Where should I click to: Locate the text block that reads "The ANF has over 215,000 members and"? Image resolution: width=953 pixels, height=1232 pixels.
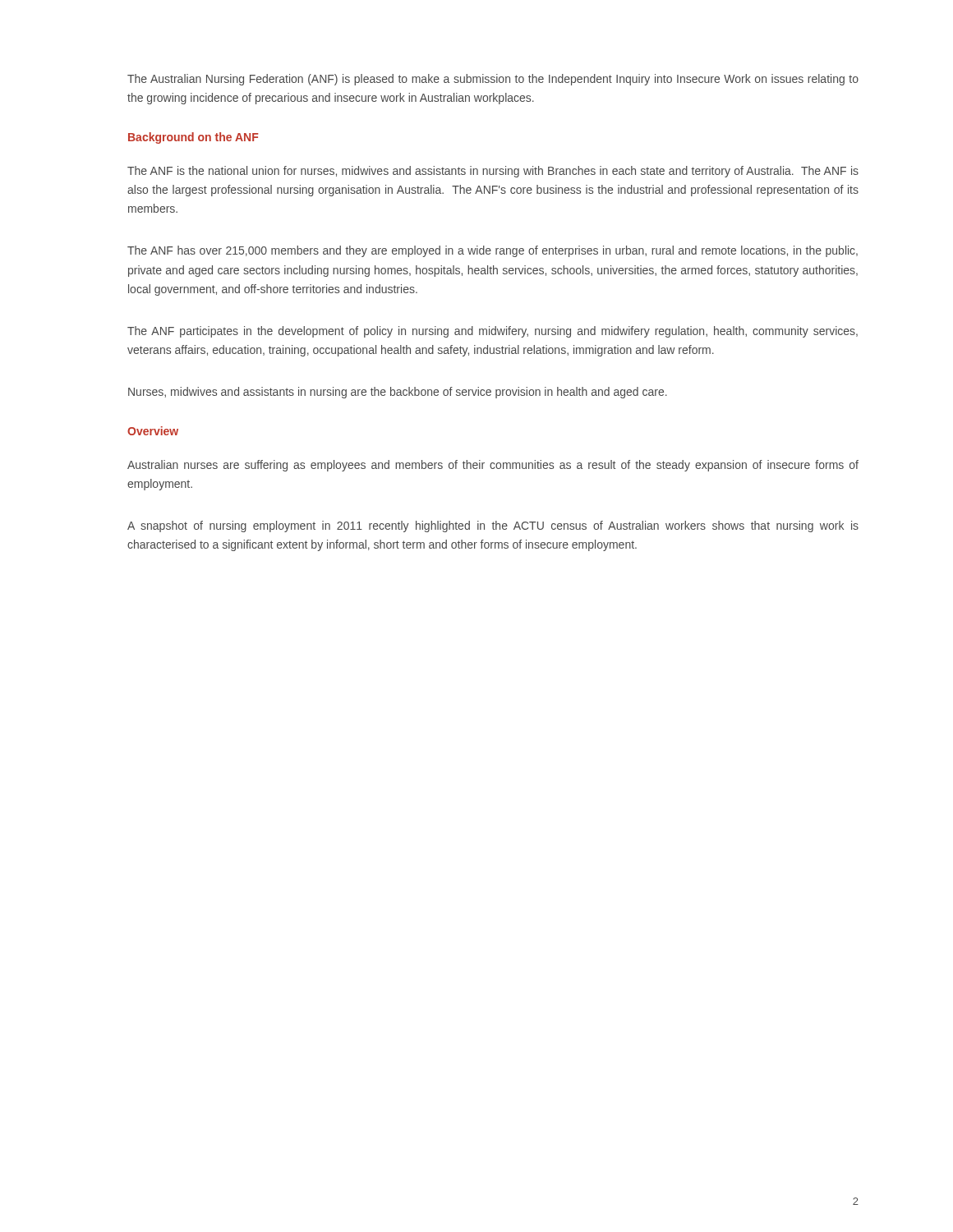click(493, 270)
